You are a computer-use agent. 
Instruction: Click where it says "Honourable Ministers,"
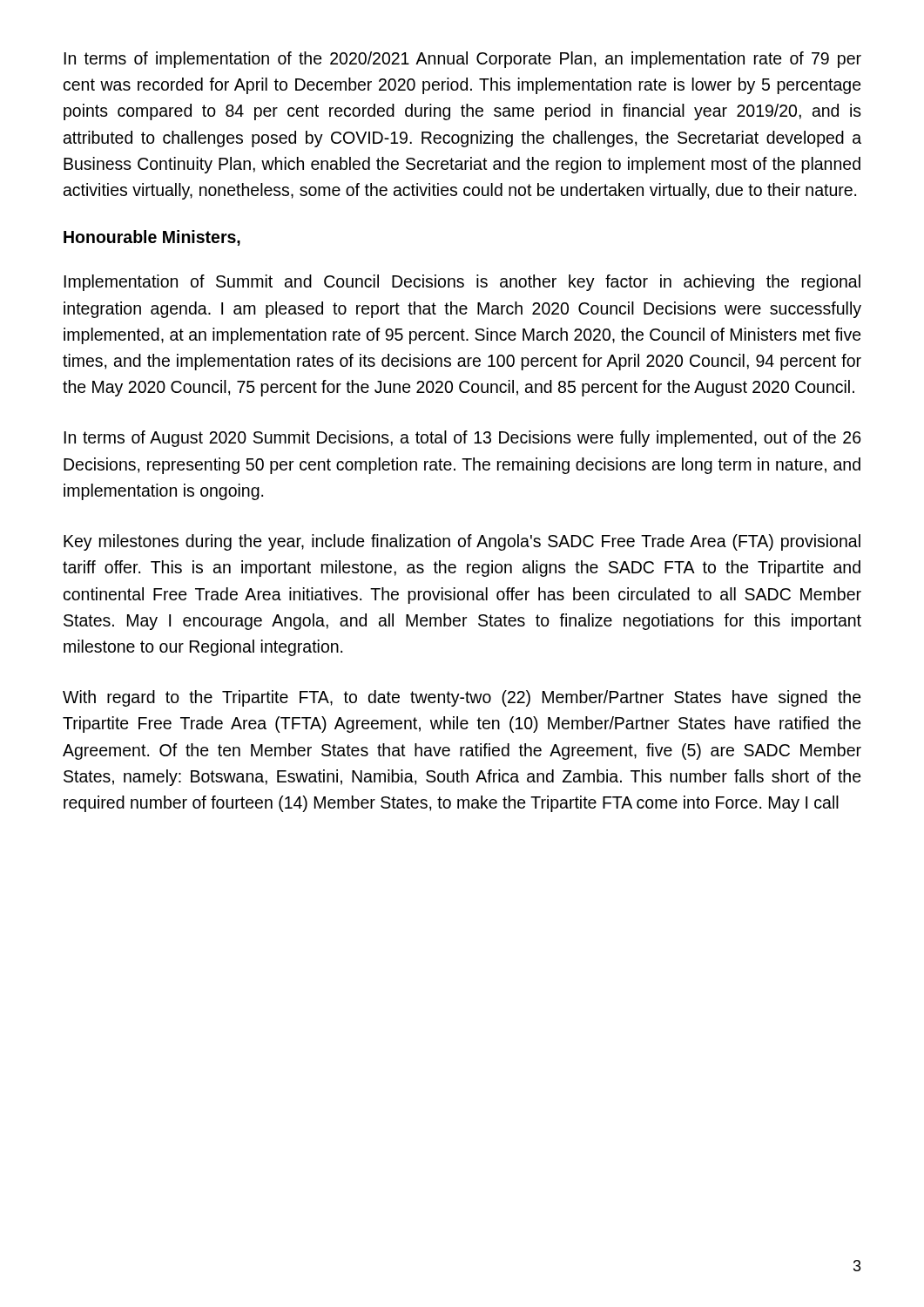coord(152,237)
